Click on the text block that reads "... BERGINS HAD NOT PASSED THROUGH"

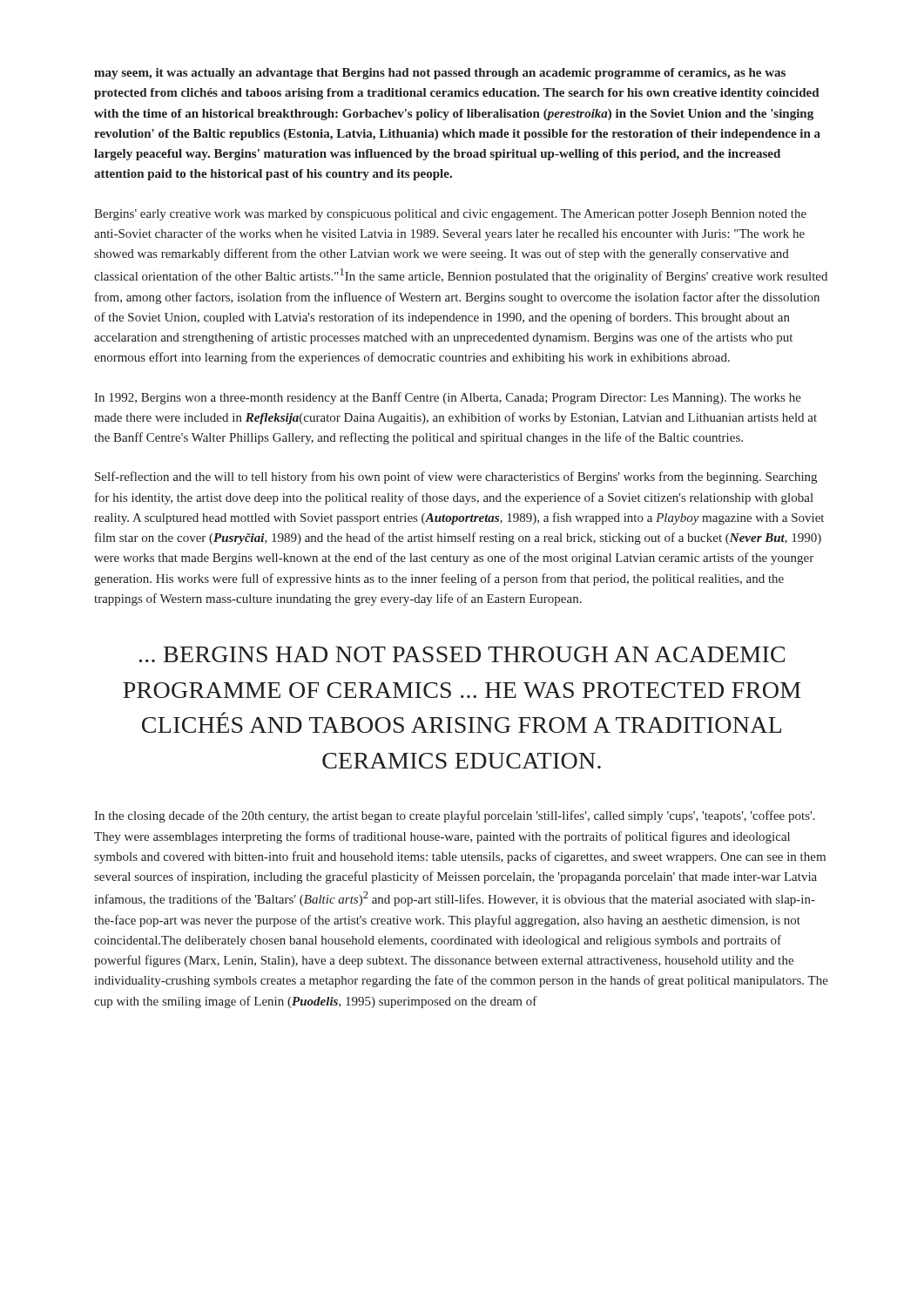[462, 707]
